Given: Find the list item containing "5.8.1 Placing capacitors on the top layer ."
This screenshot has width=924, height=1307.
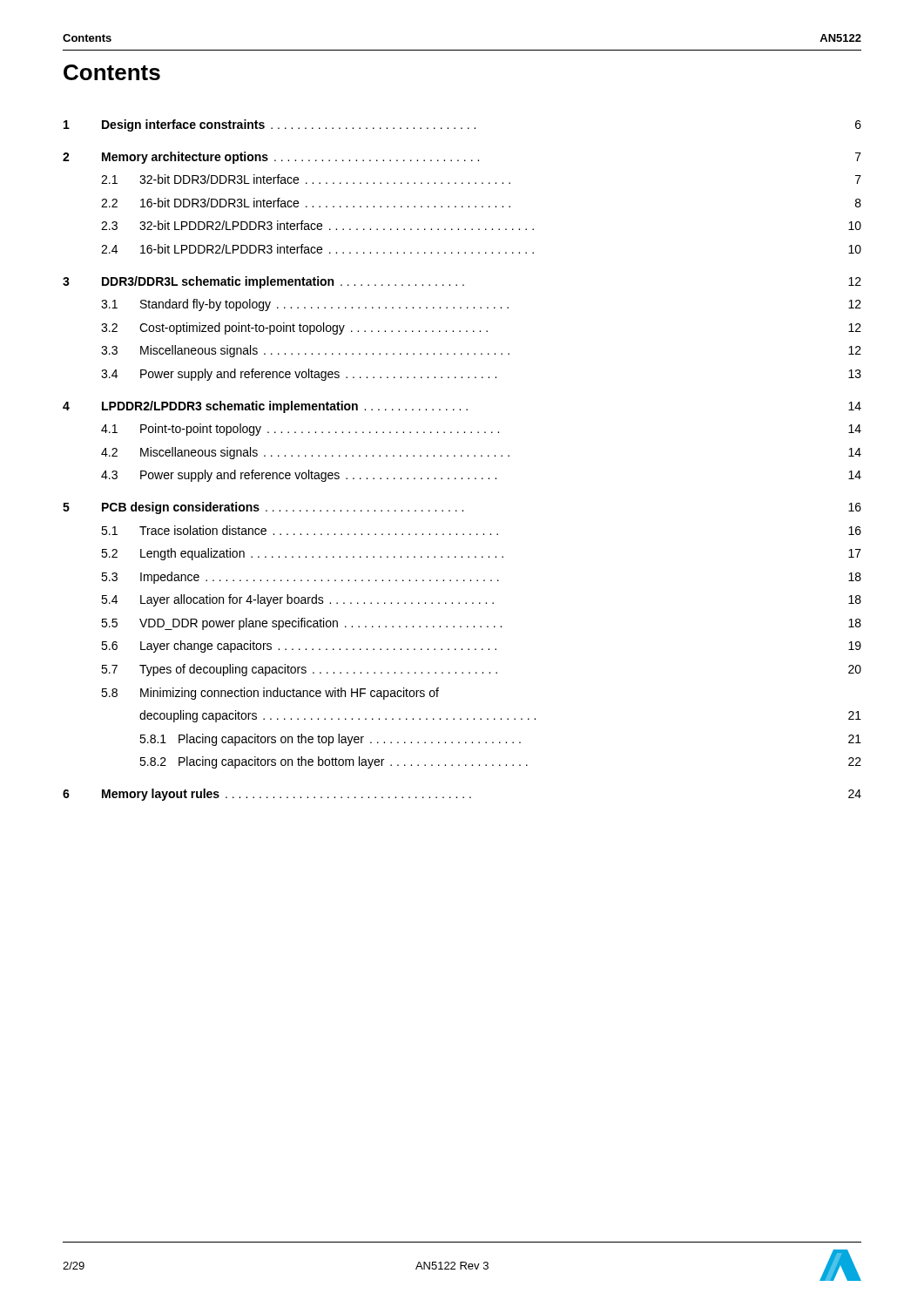Looking at the screenshot, I should [500, 739].
